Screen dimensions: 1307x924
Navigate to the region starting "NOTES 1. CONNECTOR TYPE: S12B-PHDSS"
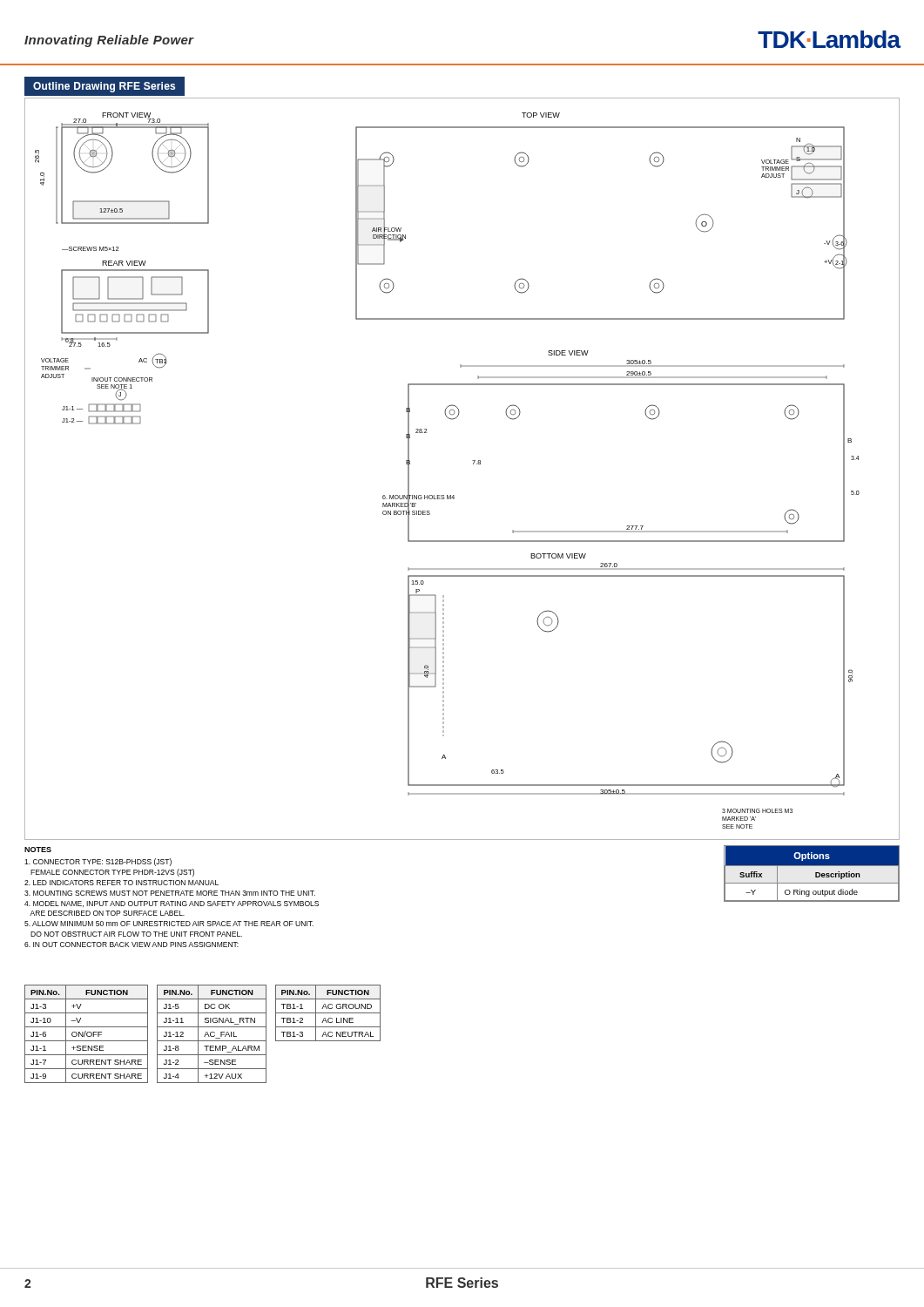tap(277, 898)
